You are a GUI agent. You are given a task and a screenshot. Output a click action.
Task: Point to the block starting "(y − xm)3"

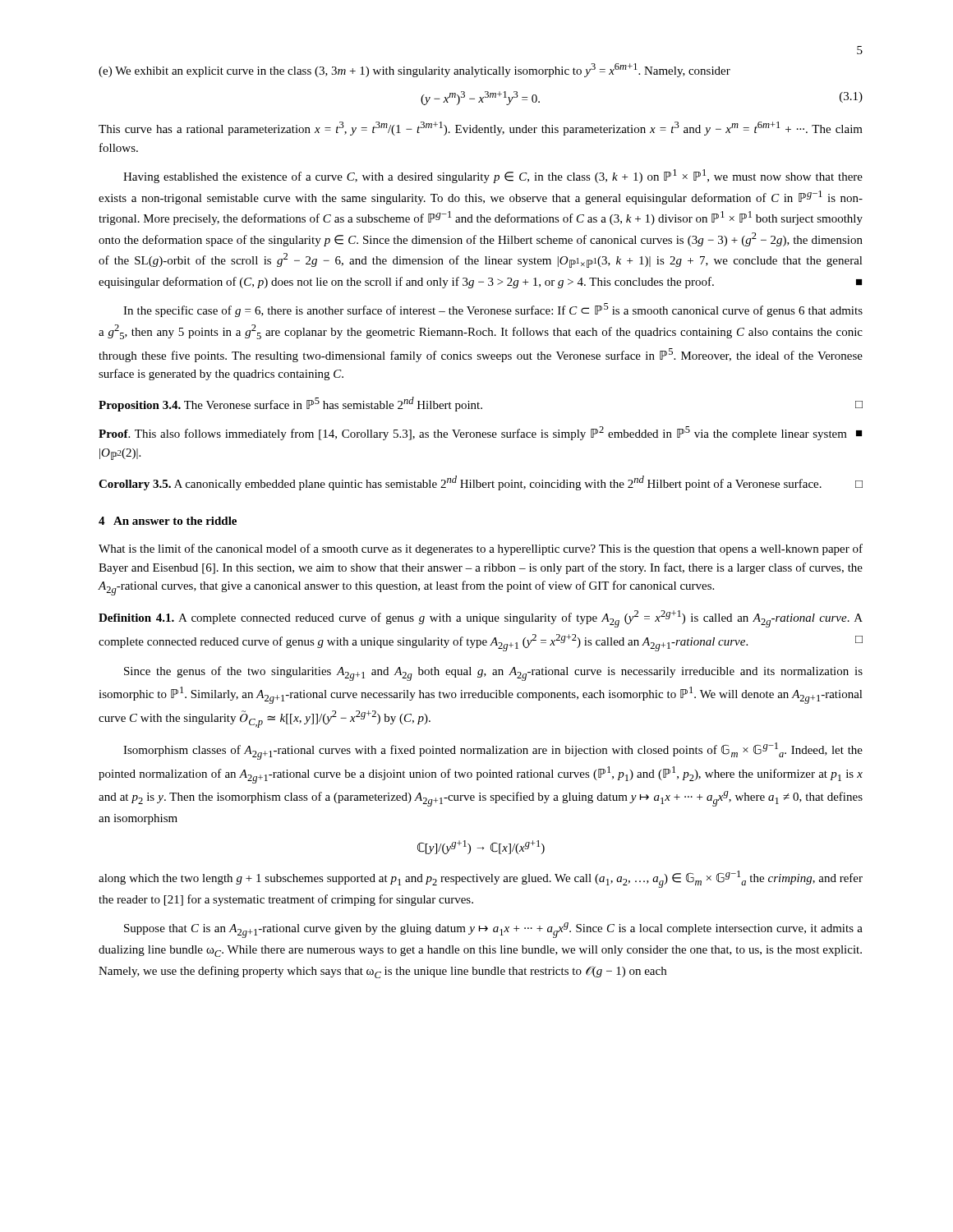pos(481,98)
